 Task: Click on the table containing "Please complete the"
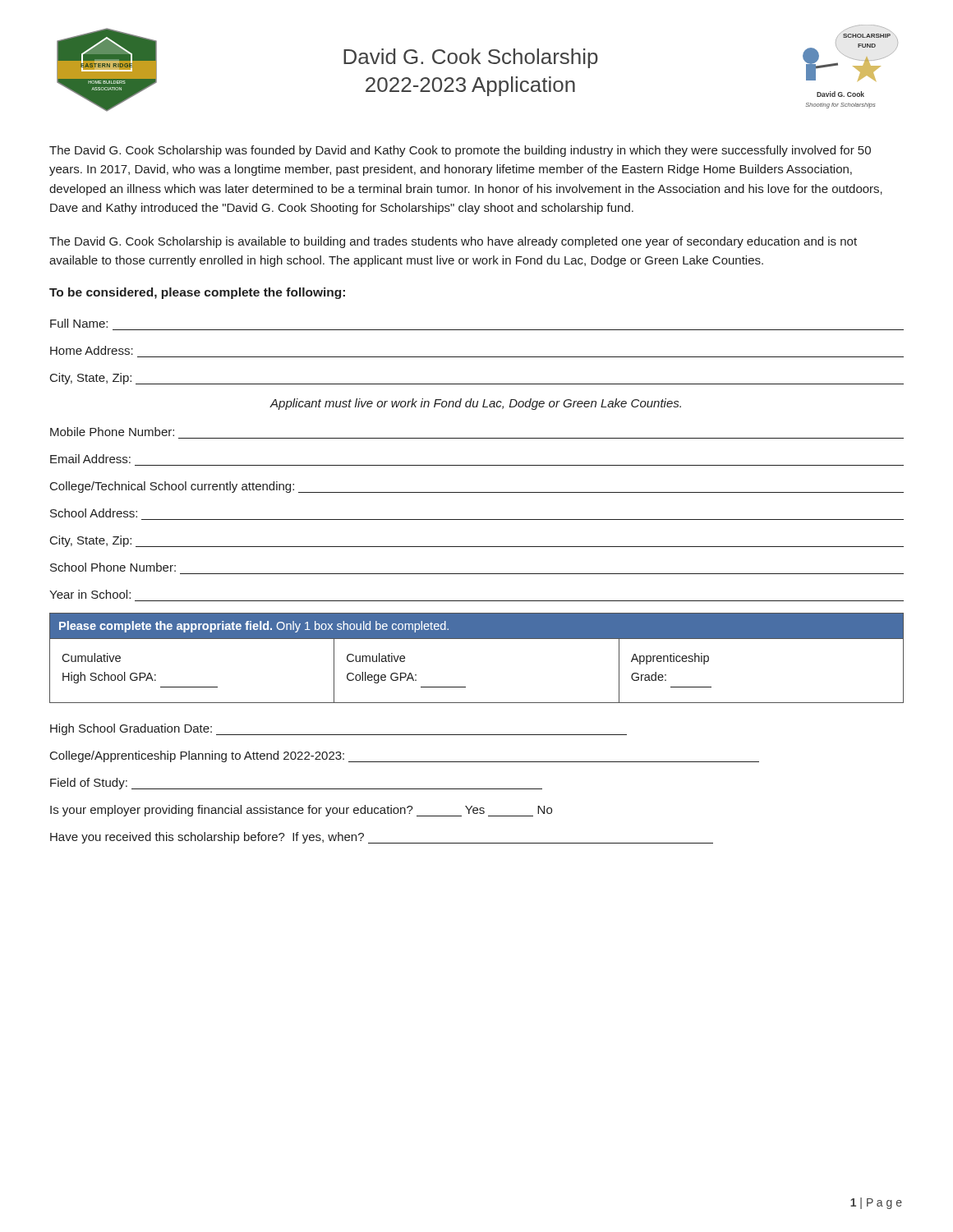(x=476, y=658)
